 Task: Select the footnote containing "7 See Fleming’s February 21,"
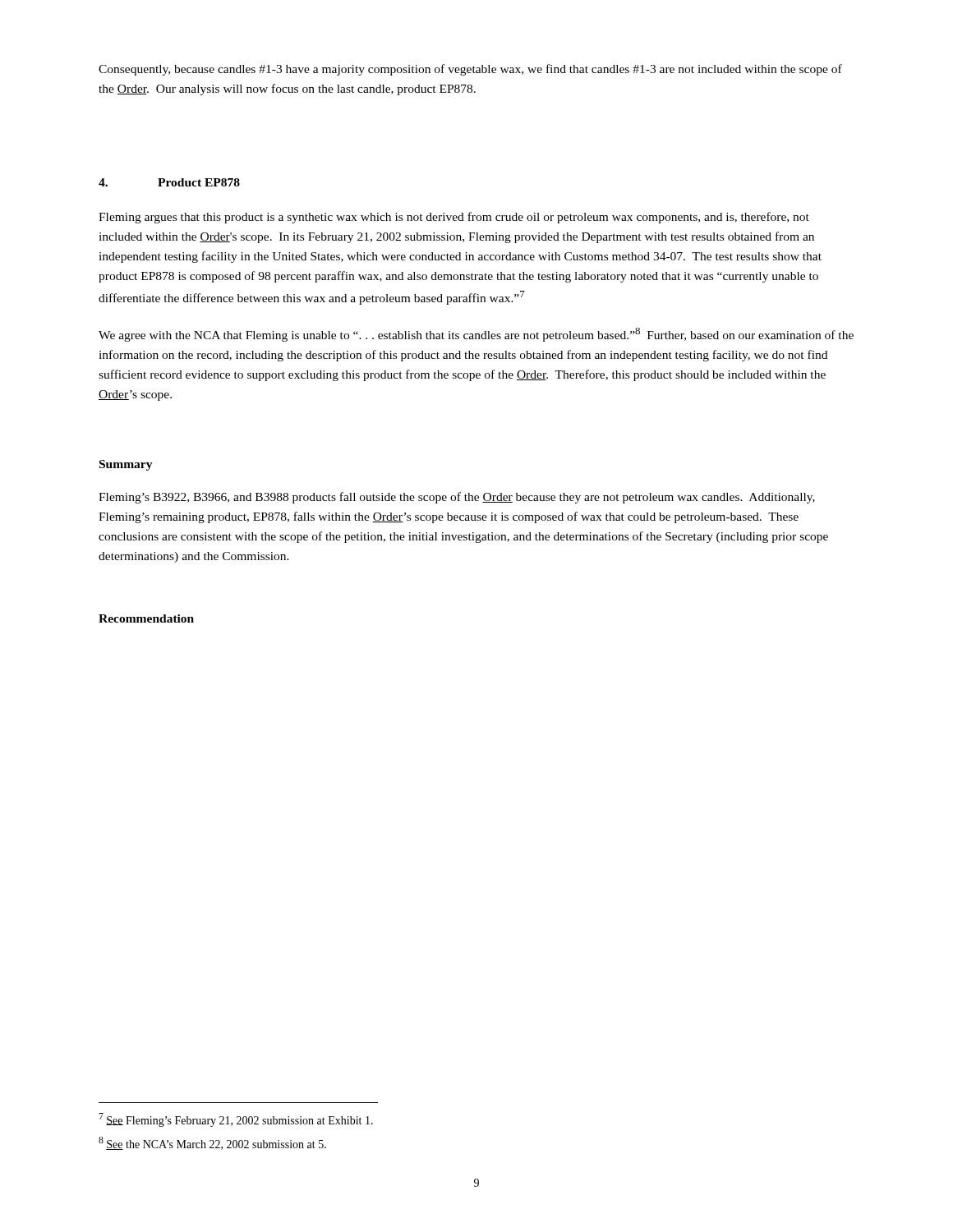click(236, 1119)
